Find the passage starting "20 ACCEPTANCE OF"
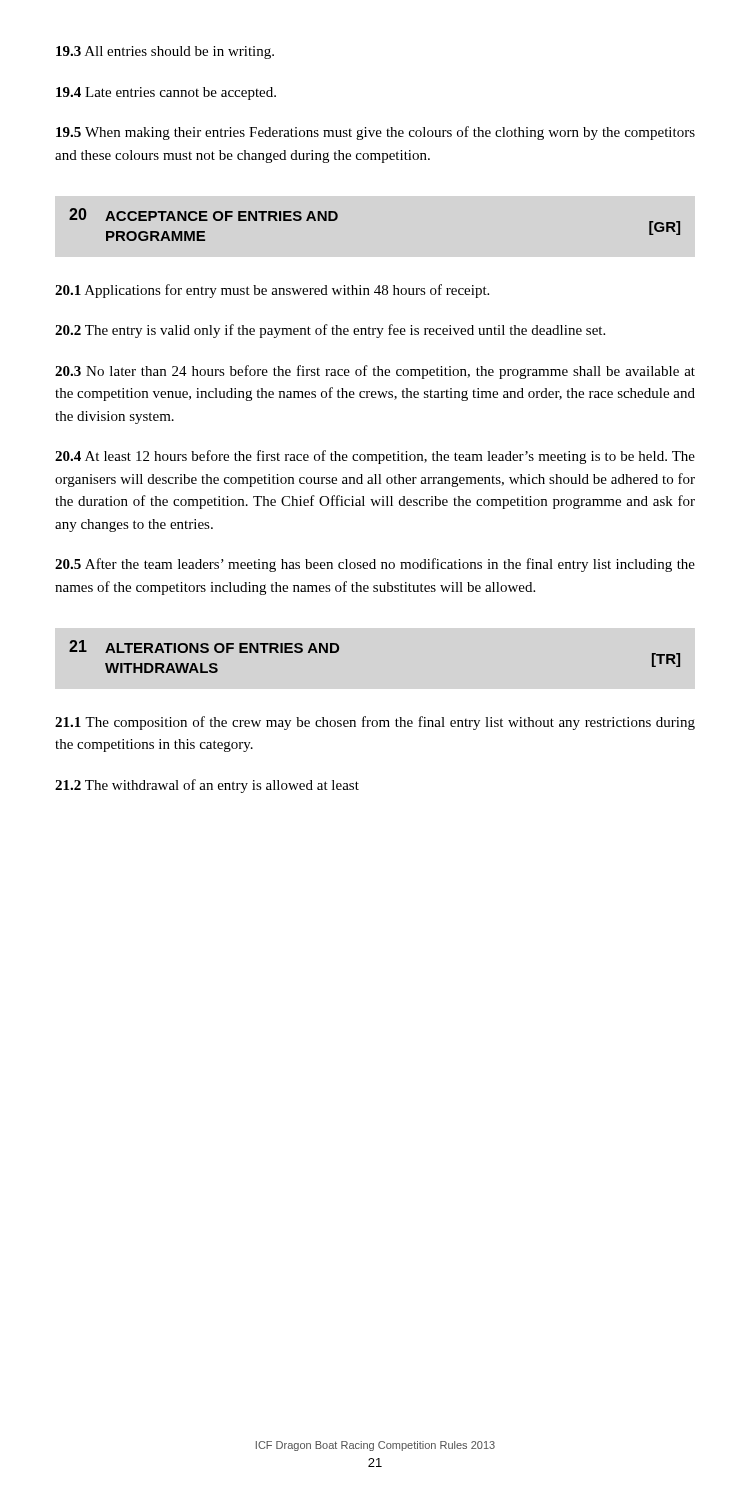 [174, 220]
